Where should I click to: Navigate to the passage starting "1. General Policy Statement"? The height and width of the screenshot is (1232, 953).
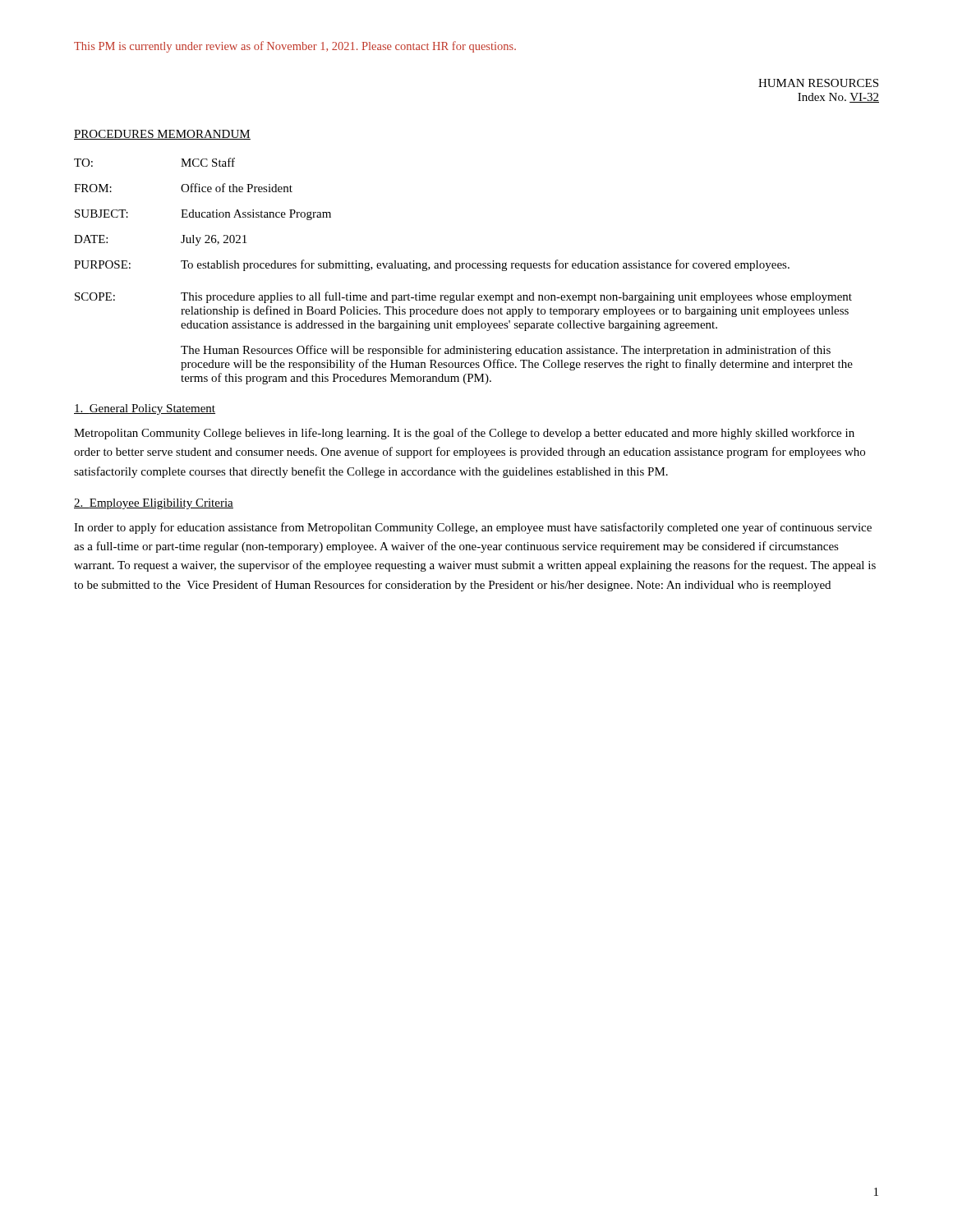145,408
